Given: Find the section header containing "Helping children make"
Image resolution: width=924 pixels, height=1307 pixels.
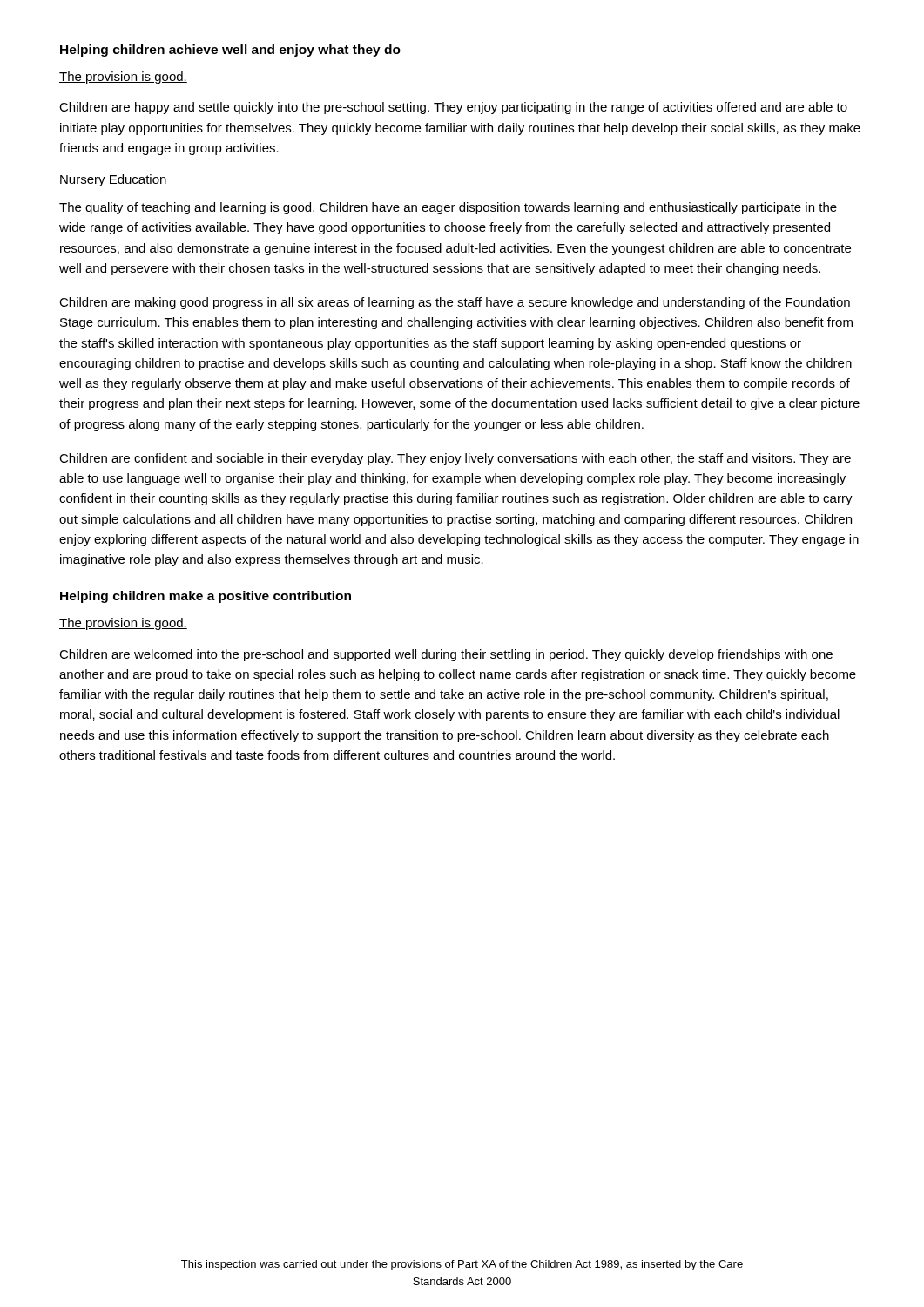Looking at the screenshot, I should [205, 596].
